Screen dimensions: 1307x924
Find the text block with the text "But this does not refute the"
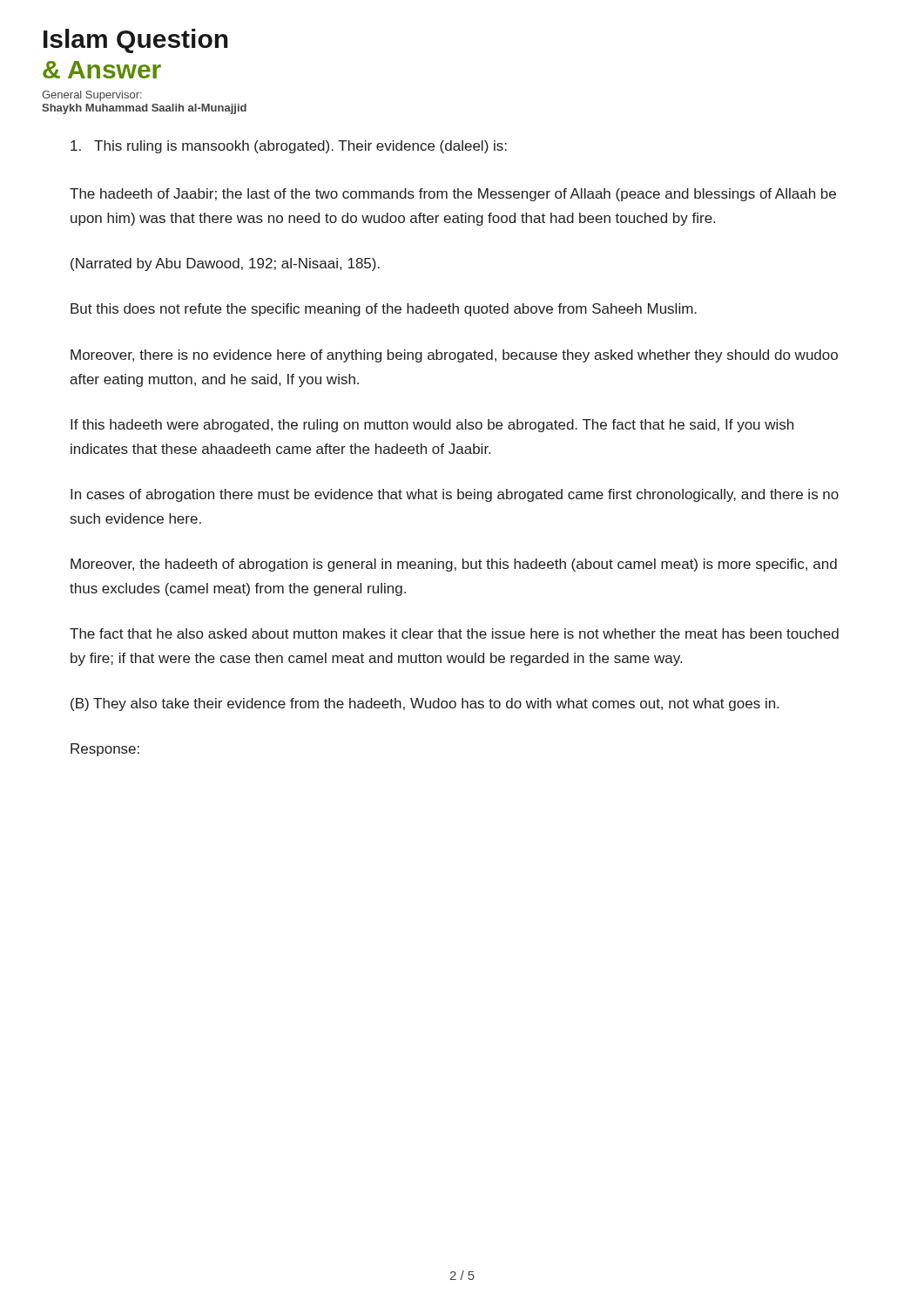pyautogui.click(x=384, y=309)
